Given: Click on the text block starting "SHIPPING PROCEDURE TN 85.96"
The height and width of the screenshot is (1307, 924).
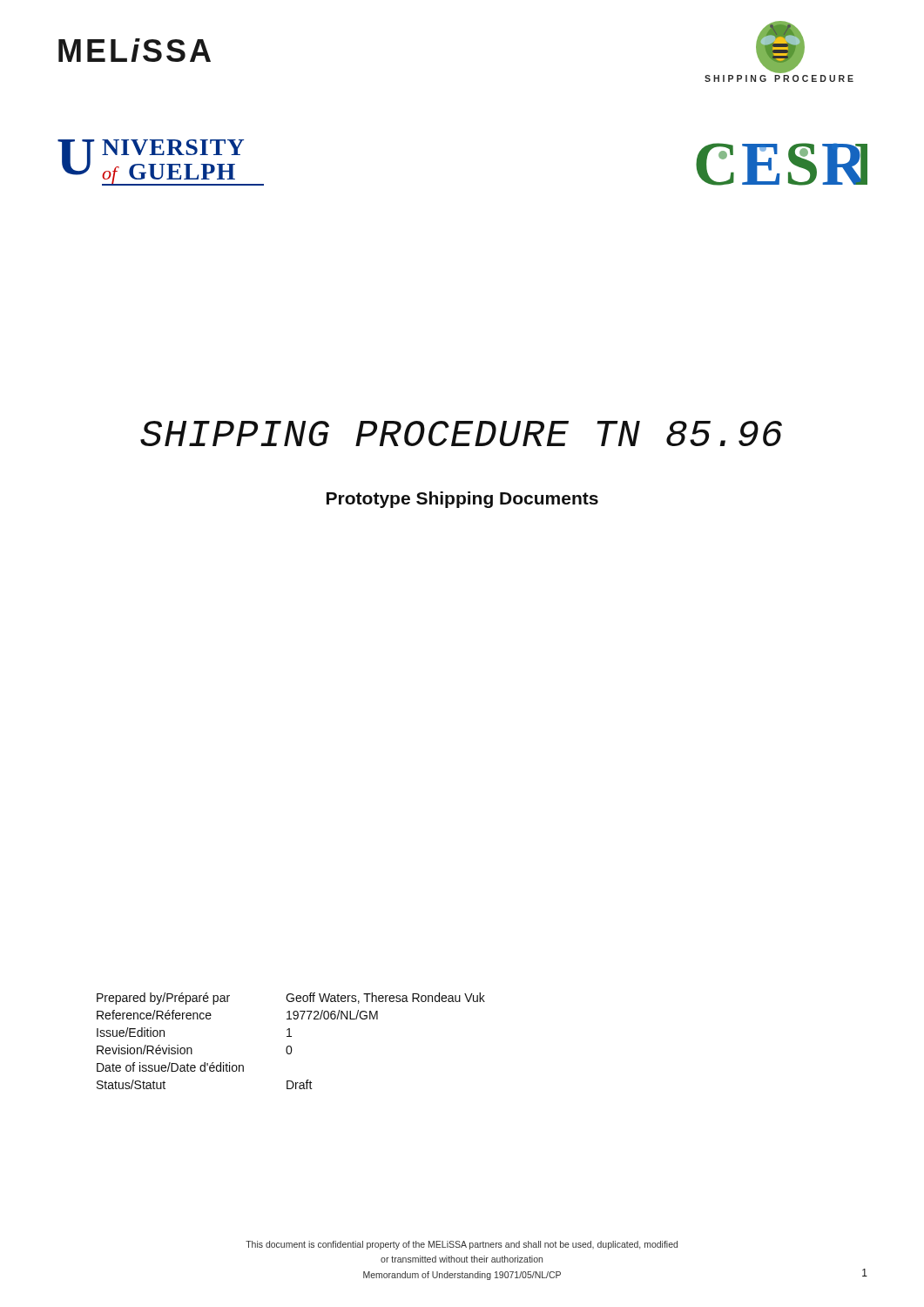Looking at the screenshot, I should click(x=462, y=436).
